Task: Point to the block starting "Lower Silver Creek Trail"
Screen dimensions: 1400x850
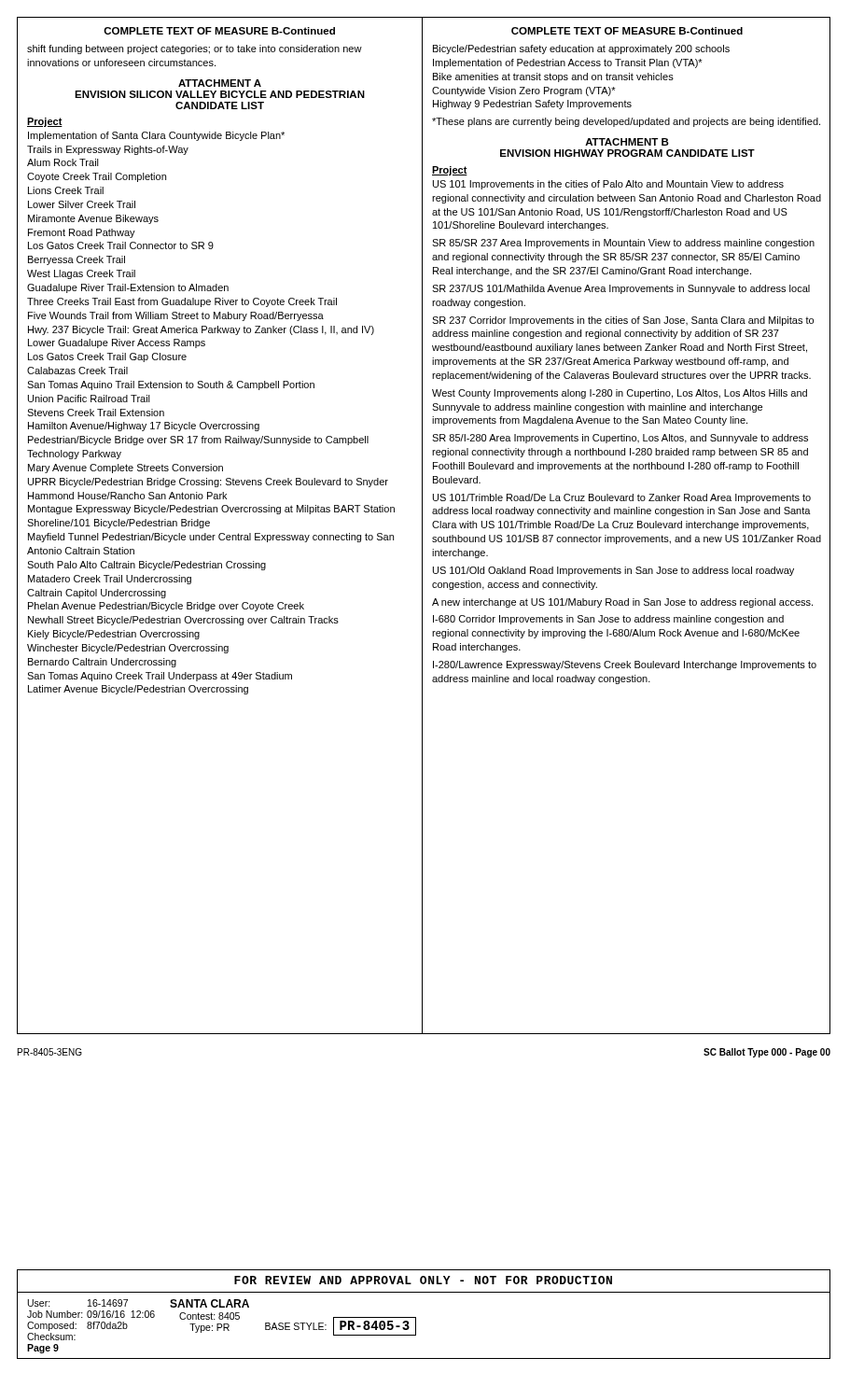Action: click(x=82, y=204)
